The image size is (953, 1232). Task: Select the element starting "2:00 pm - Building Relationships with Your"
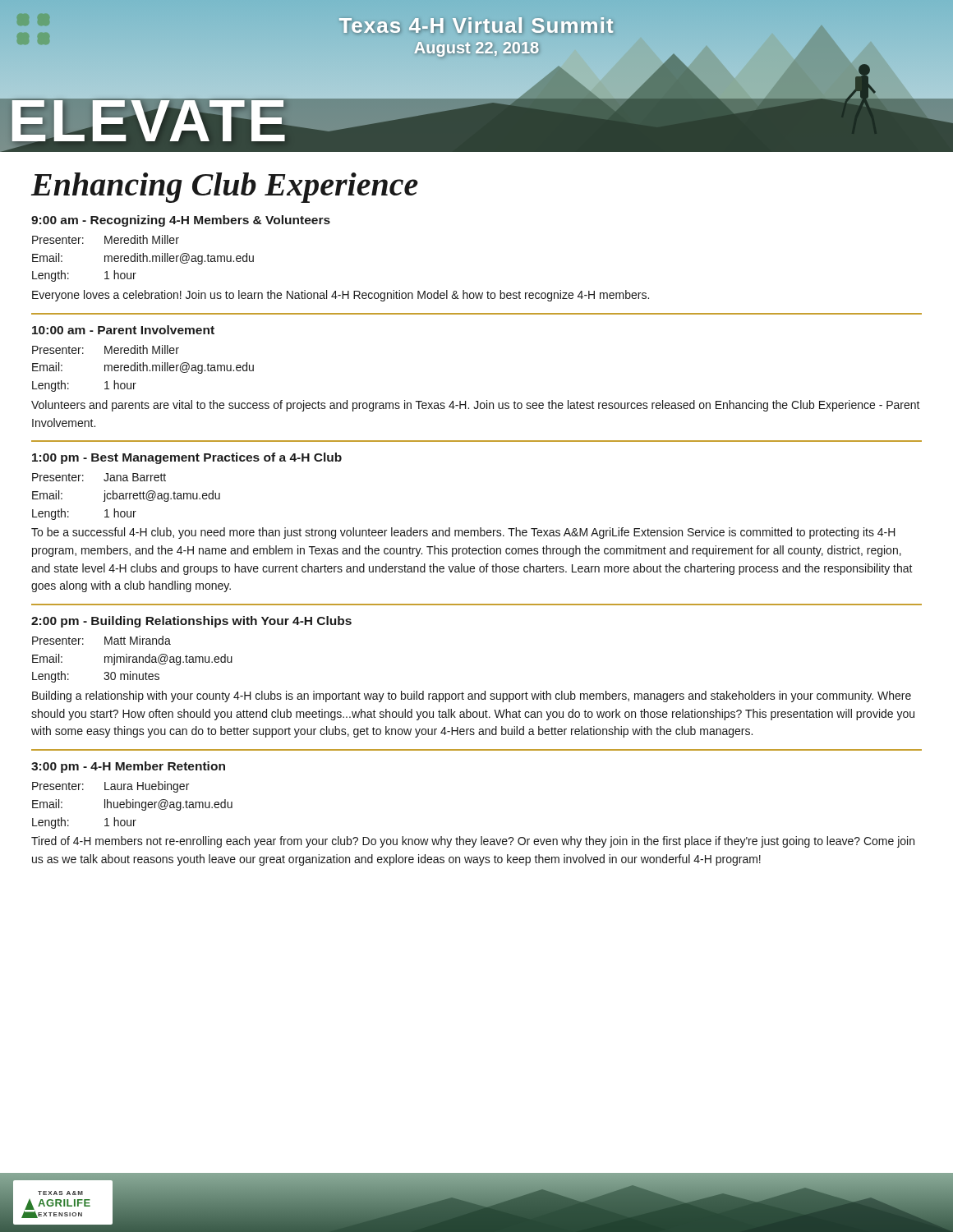click(192, 620)
